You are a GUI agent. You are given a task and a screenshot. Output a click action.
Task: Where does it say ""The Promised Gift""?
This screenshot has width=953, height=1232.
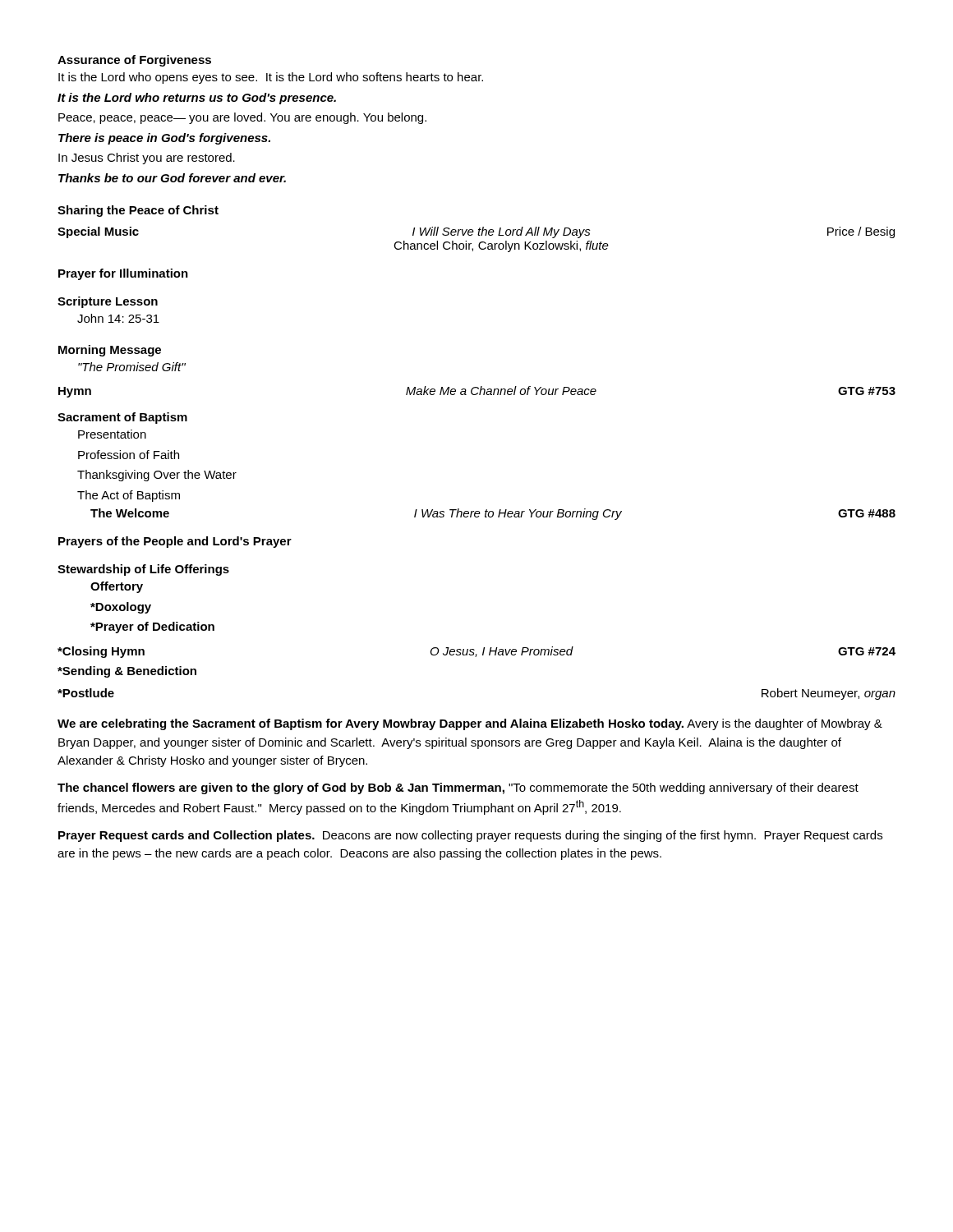click(131, 366)
